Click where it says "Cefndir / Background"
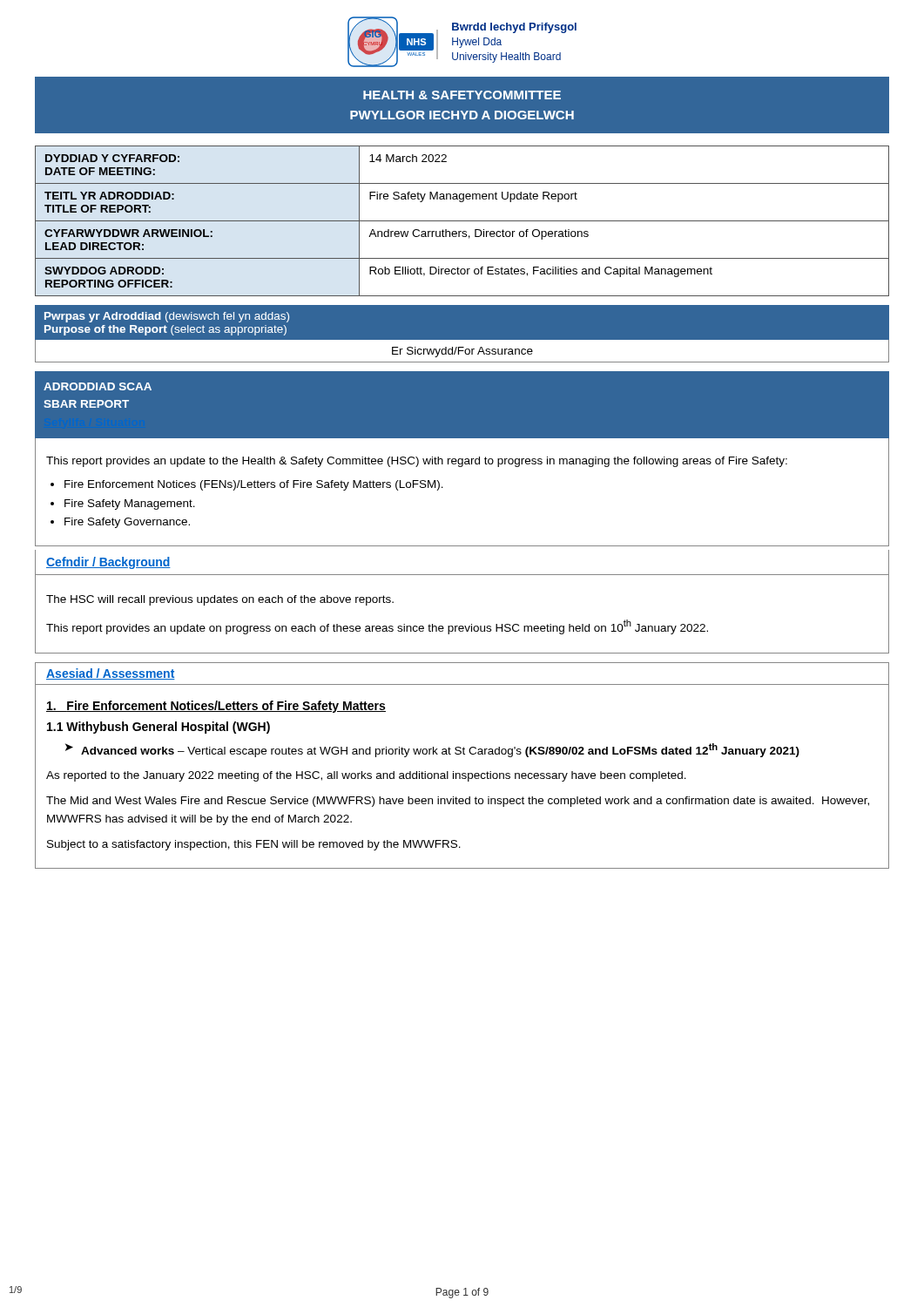This screenshot has height=1307, width=924. point(462,562)
